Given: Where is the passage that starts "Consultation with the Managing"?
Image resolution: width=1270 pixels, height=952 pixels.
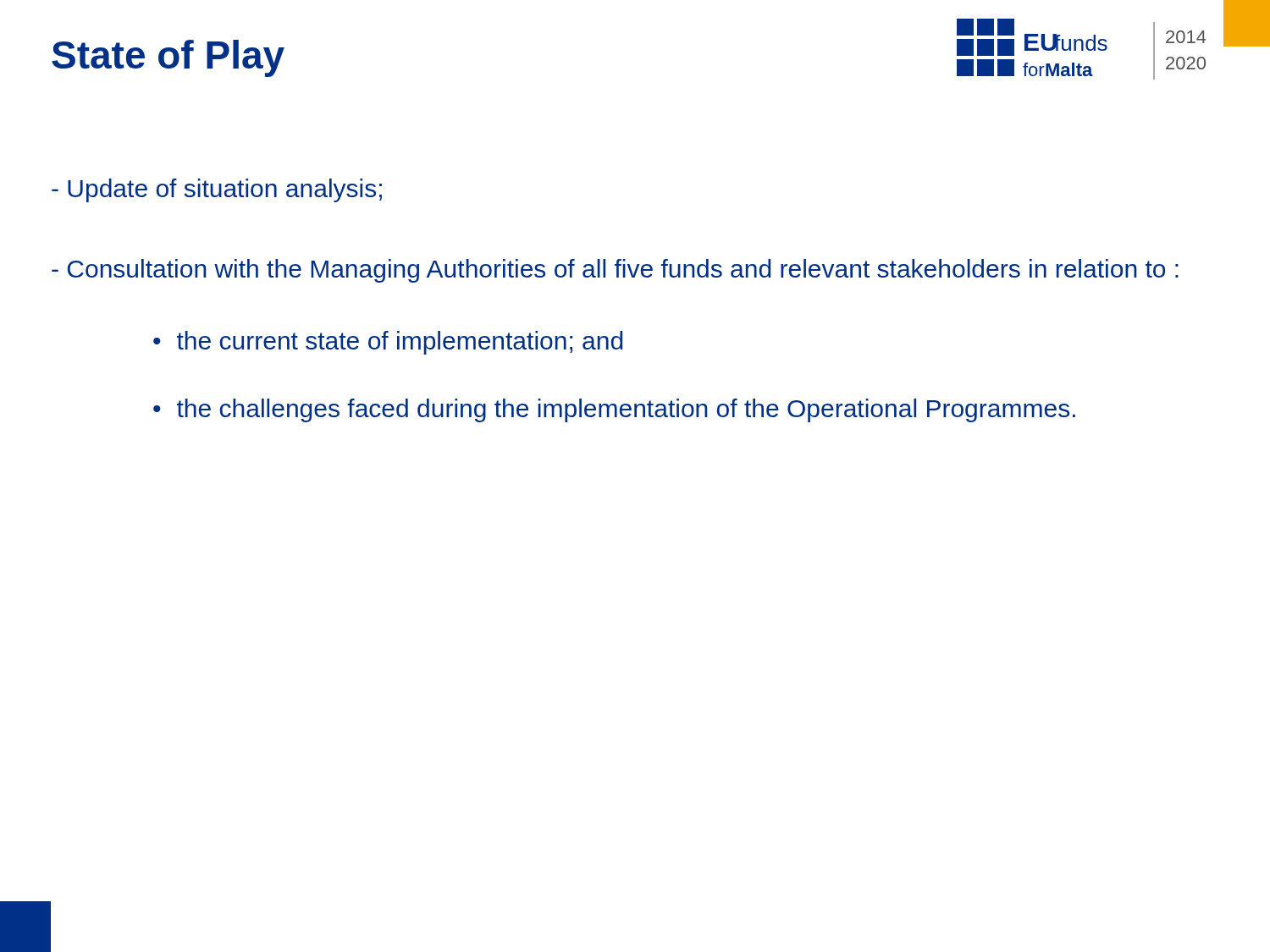Looking at the screenshot, I should coord(616,269).
